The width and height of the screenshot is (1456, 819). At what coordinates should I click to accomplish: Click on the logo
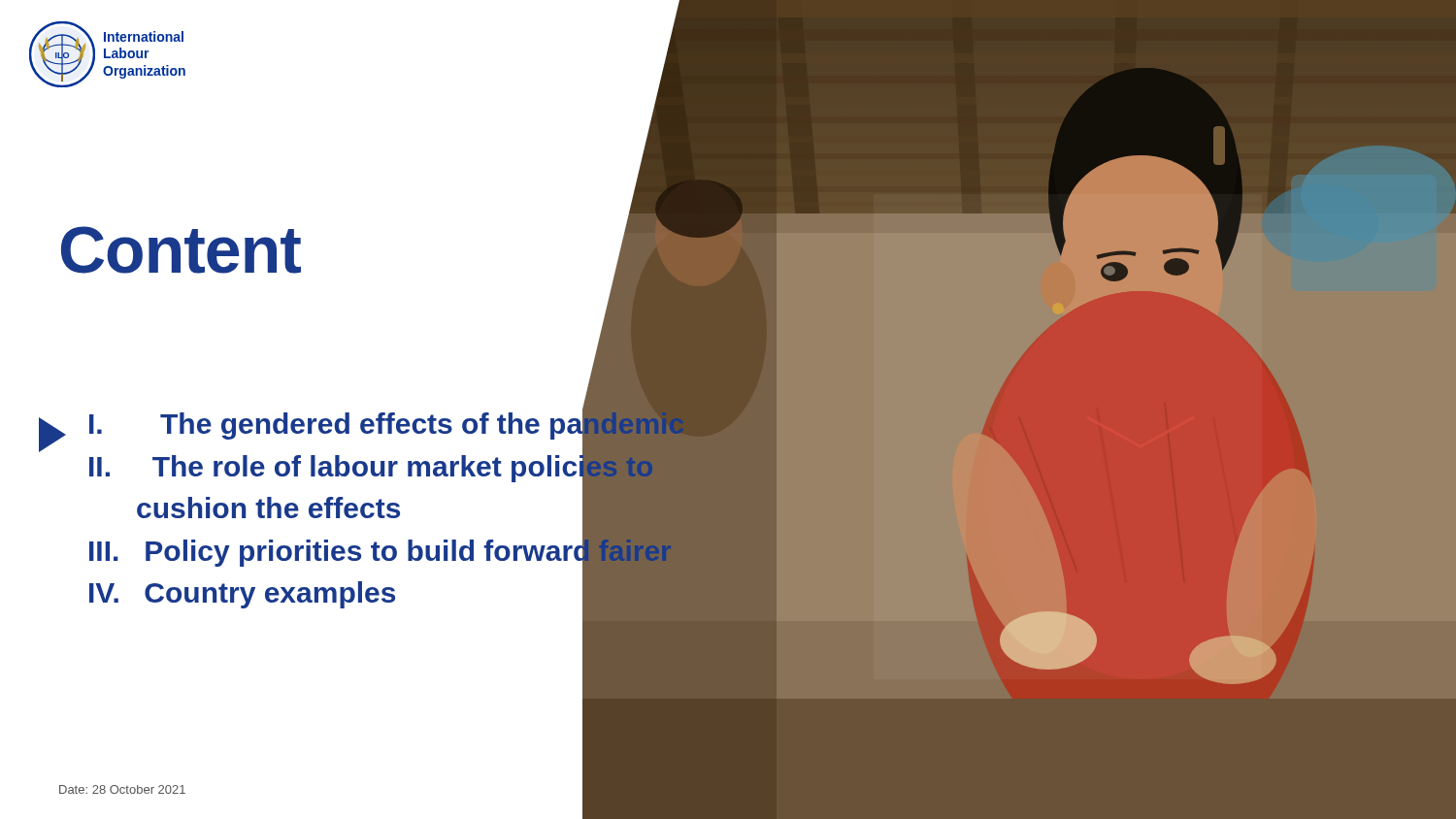(x=108, y=54)
